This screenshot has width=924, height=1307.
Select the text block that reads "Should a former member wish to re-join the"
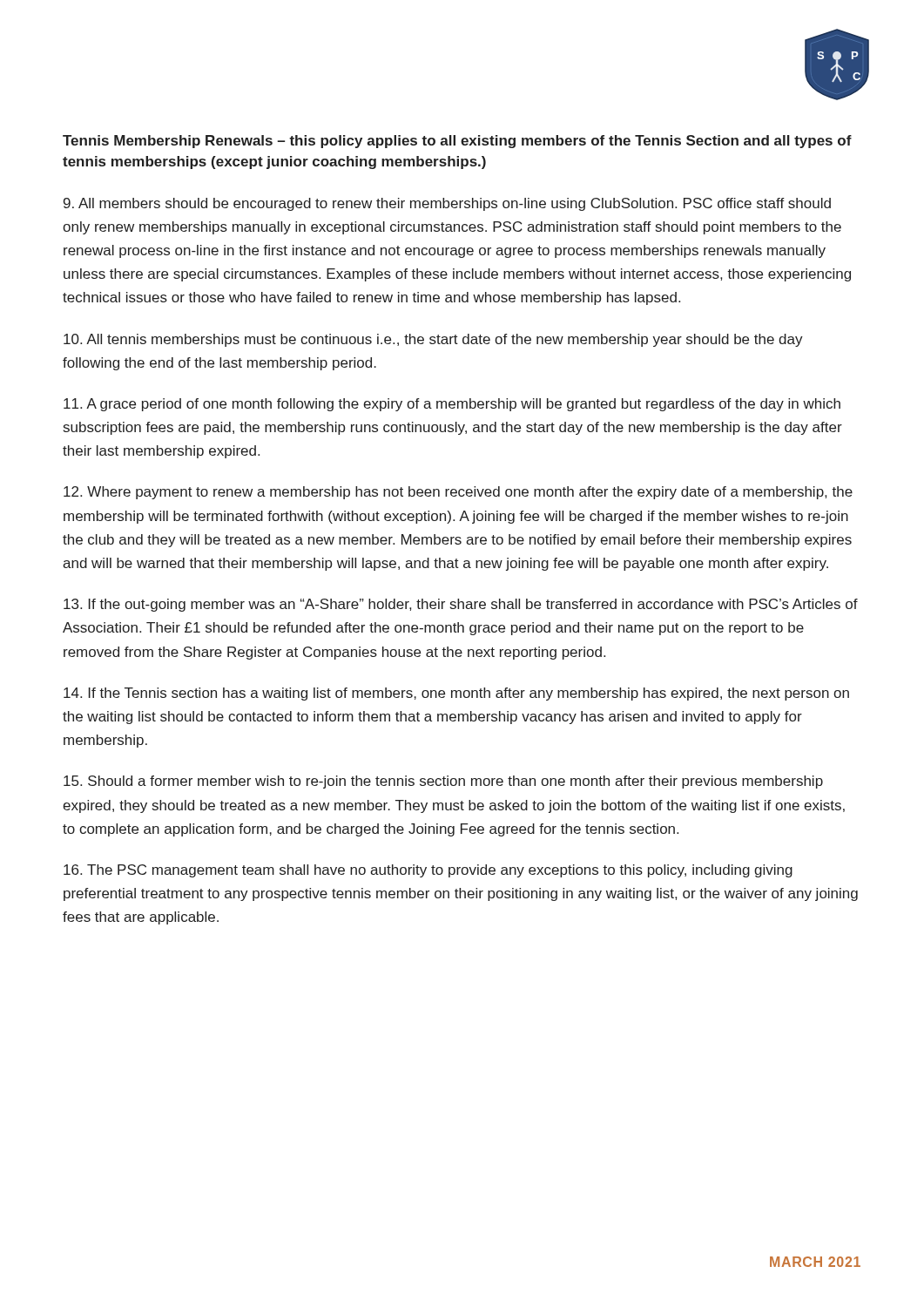click(x=454, y=805)
